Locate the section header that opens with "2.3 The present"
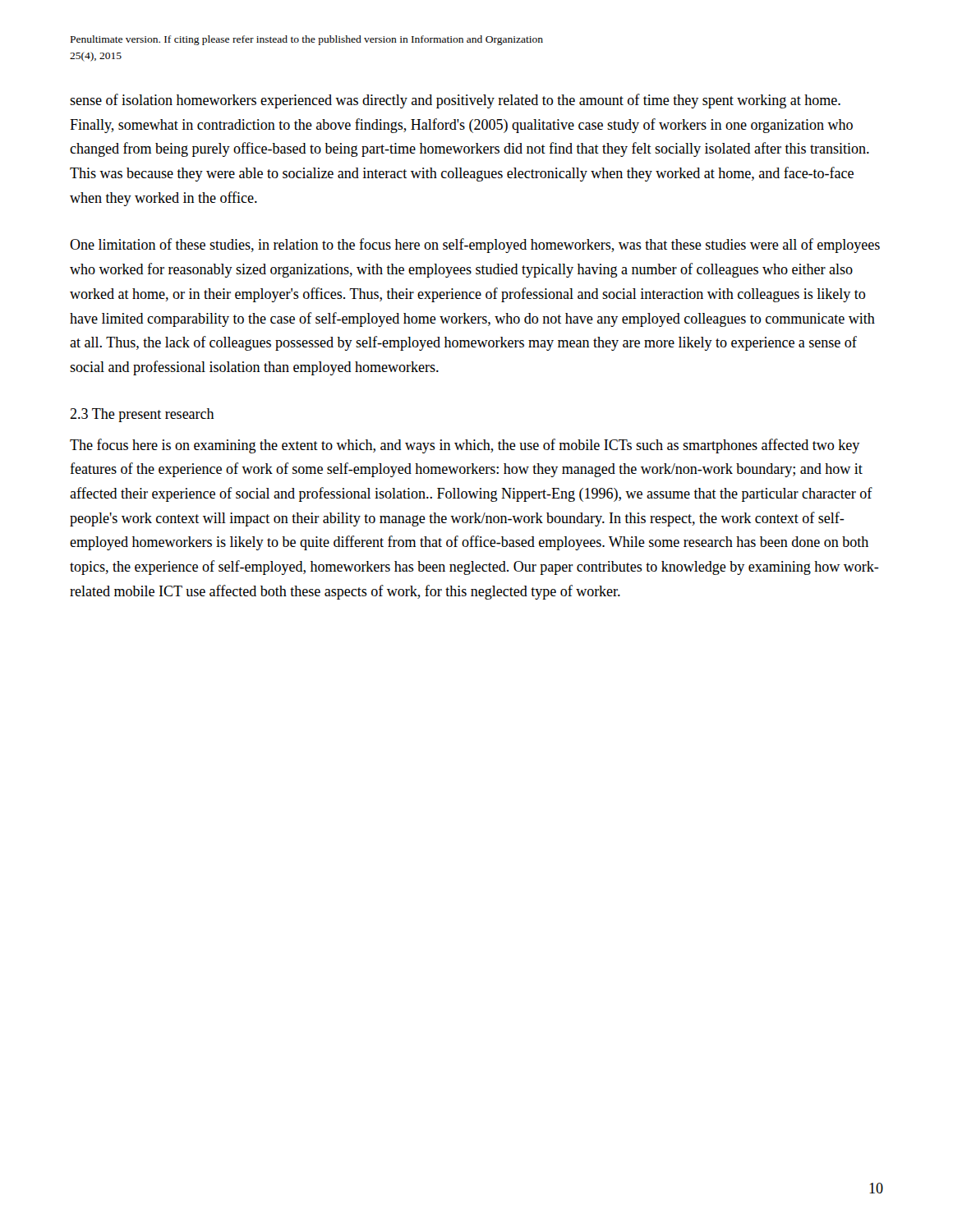 tap(142, 414)
